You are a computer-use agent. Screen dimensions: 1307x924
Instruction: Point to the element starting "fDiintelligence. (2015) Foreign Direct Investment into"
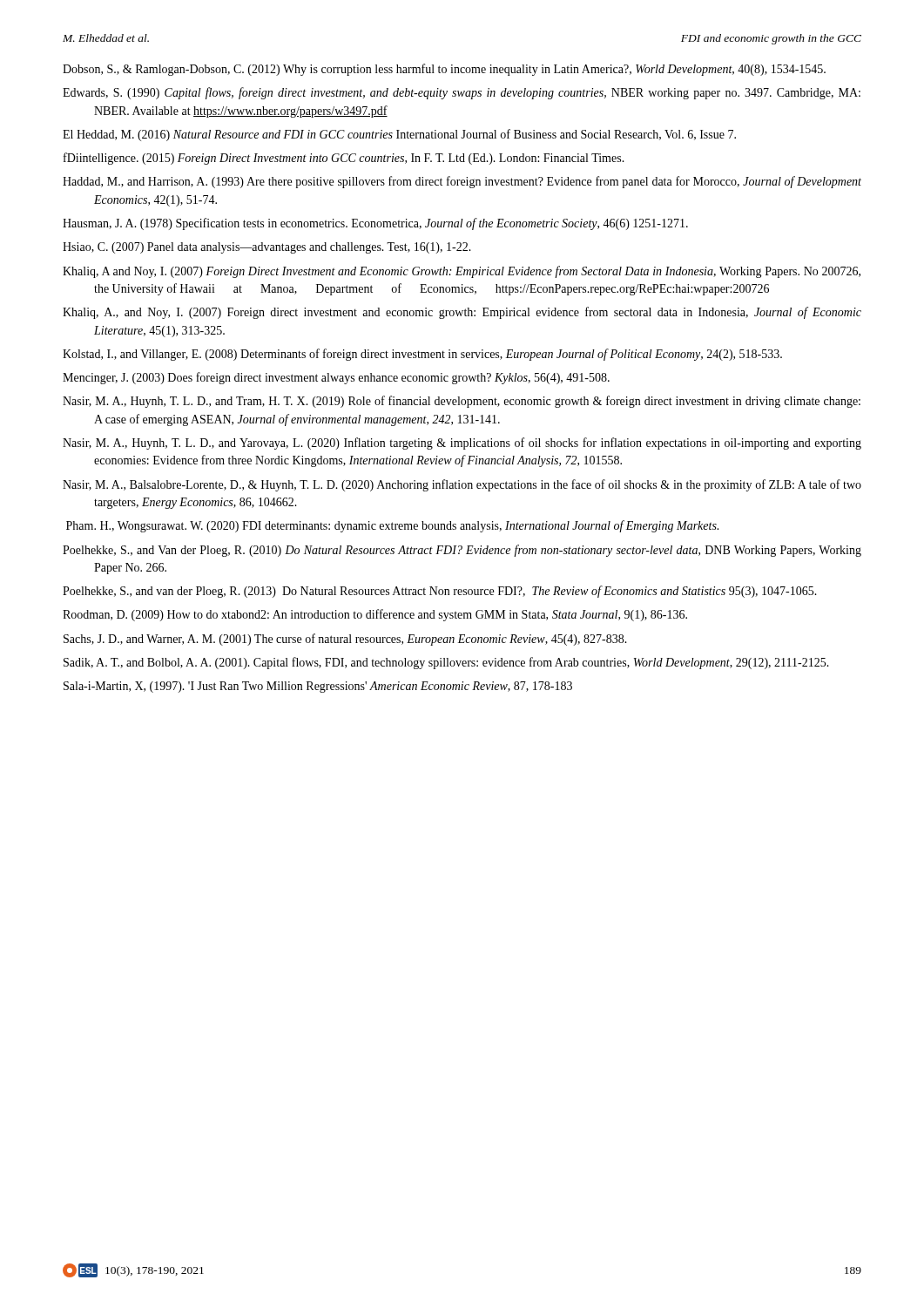(344, 158)
